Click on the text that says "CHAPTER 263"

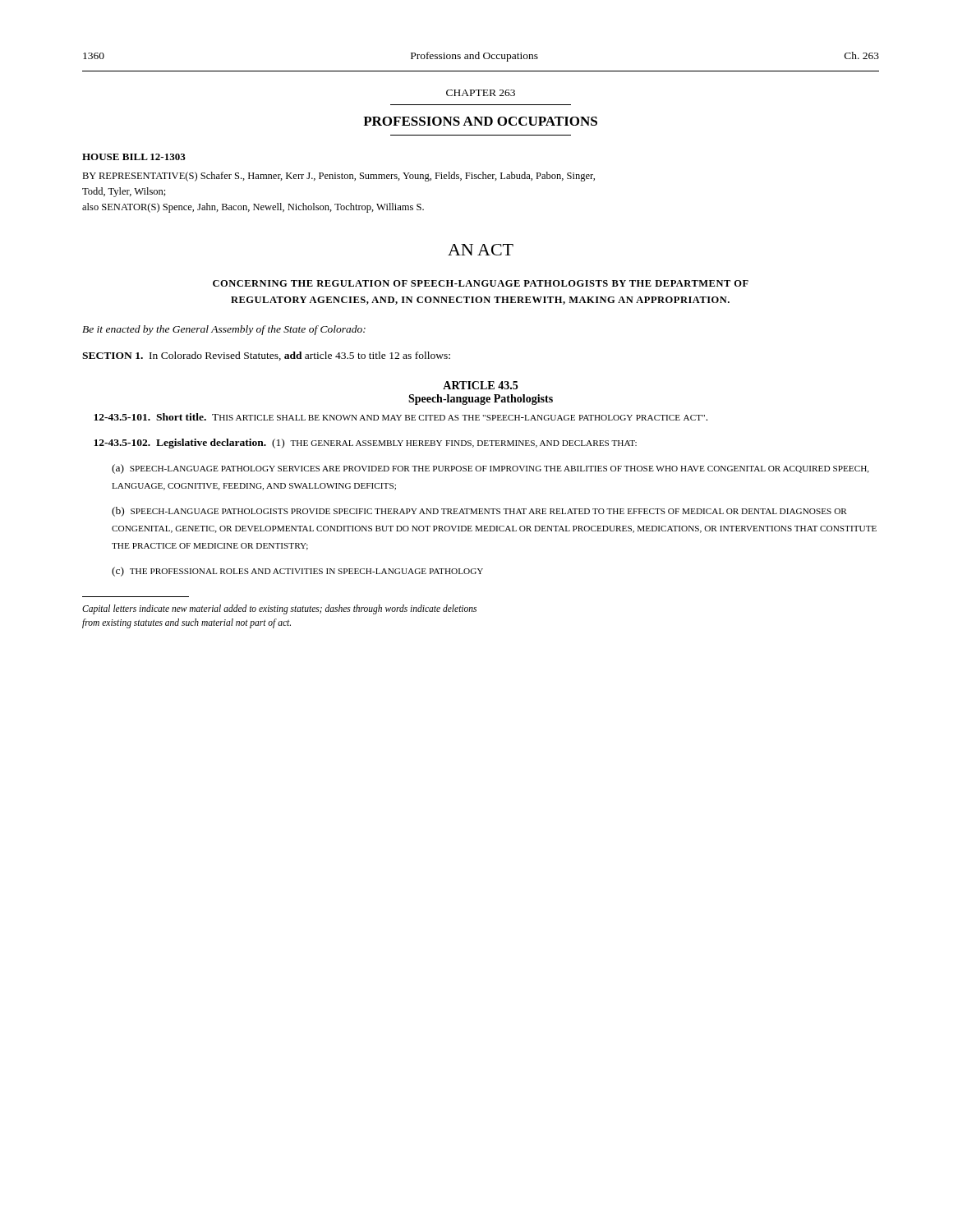[x=481, y=92]
